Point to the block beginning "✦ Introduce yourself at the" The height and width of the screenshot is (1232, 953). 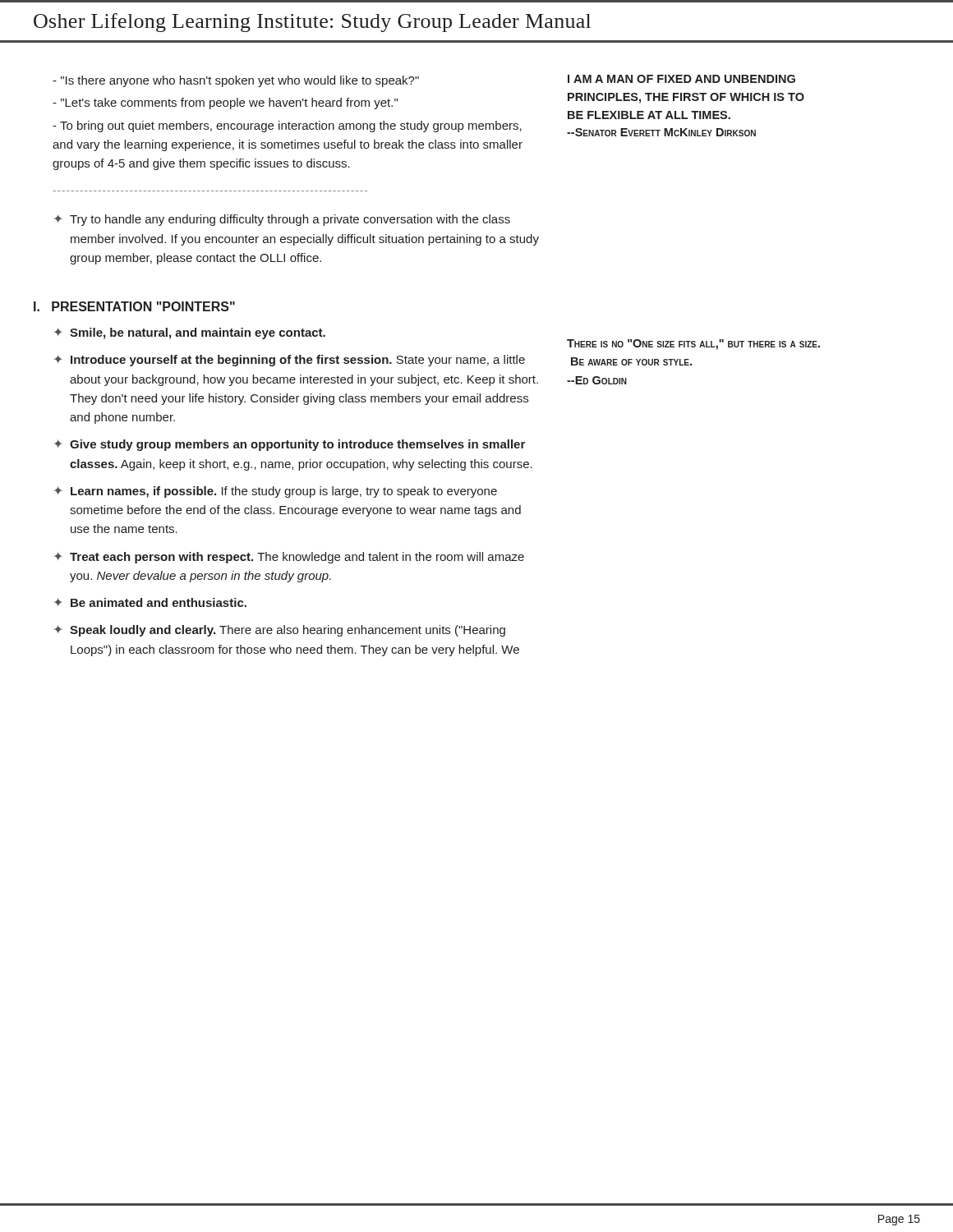point(297,388)
